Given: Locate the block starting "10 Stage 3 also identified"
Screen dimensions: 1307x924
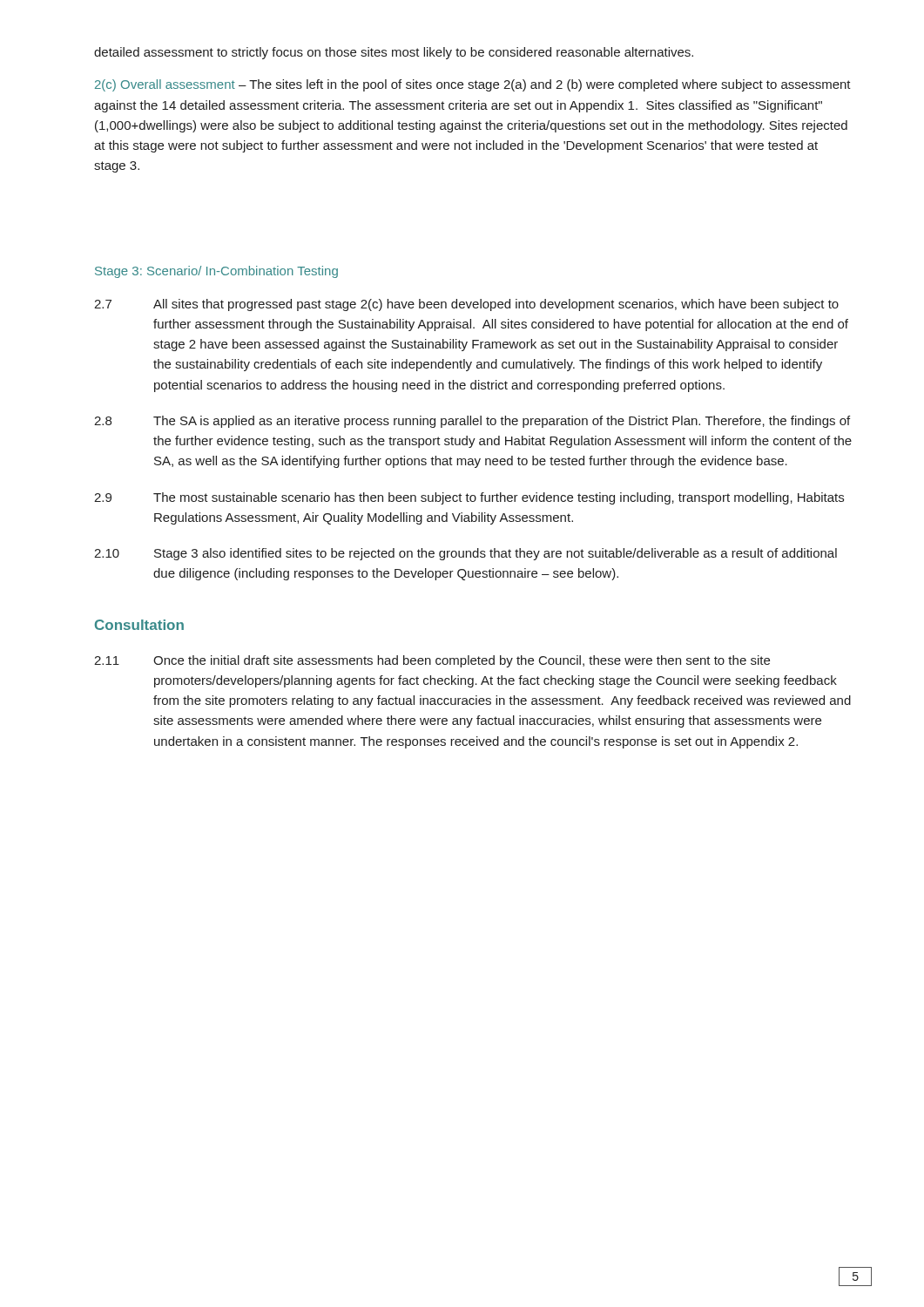Looking at the screenshot, I should (473, 563).
